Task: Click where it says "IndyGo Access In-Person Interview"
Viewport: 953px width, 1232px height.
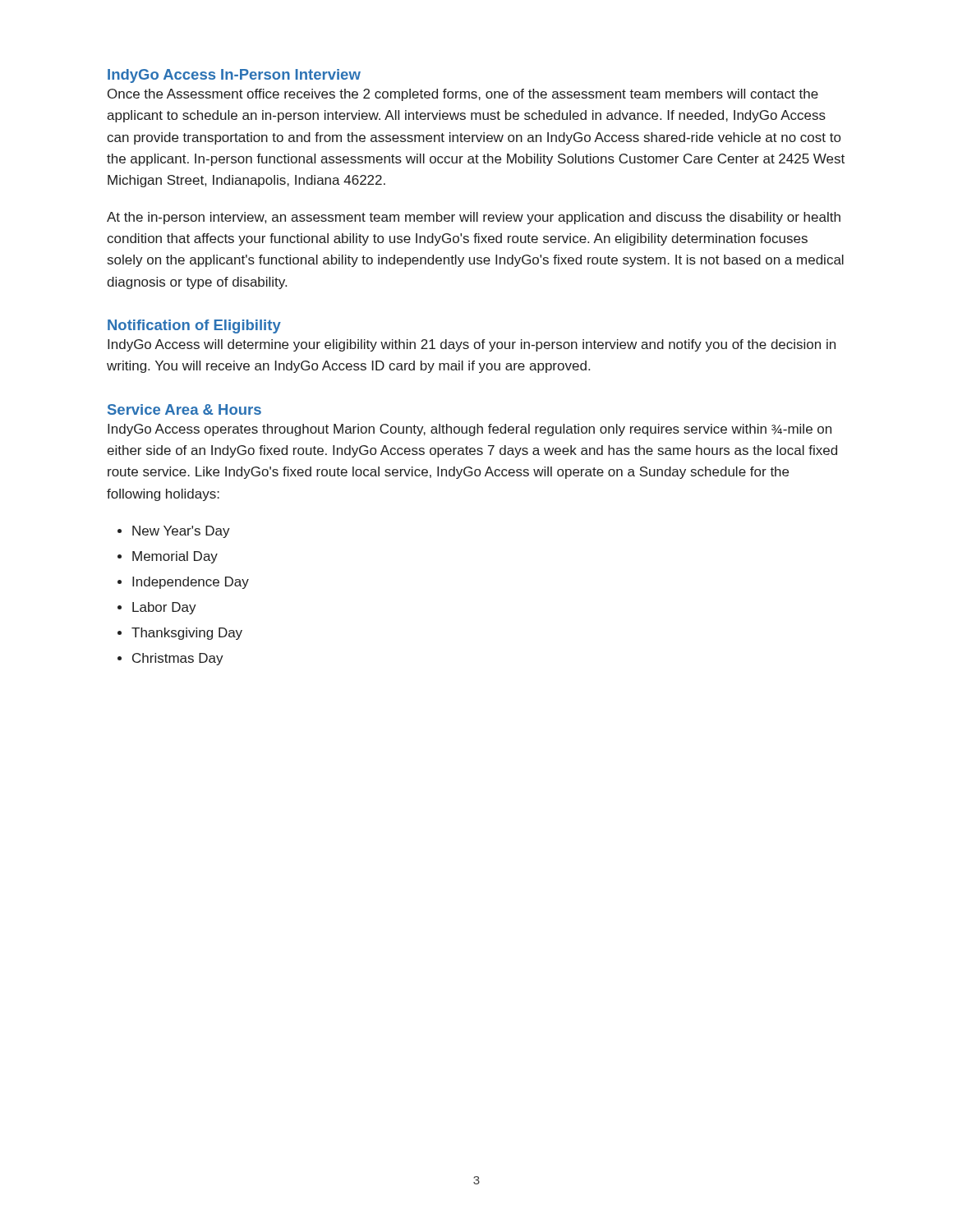Action: point(234,74)
